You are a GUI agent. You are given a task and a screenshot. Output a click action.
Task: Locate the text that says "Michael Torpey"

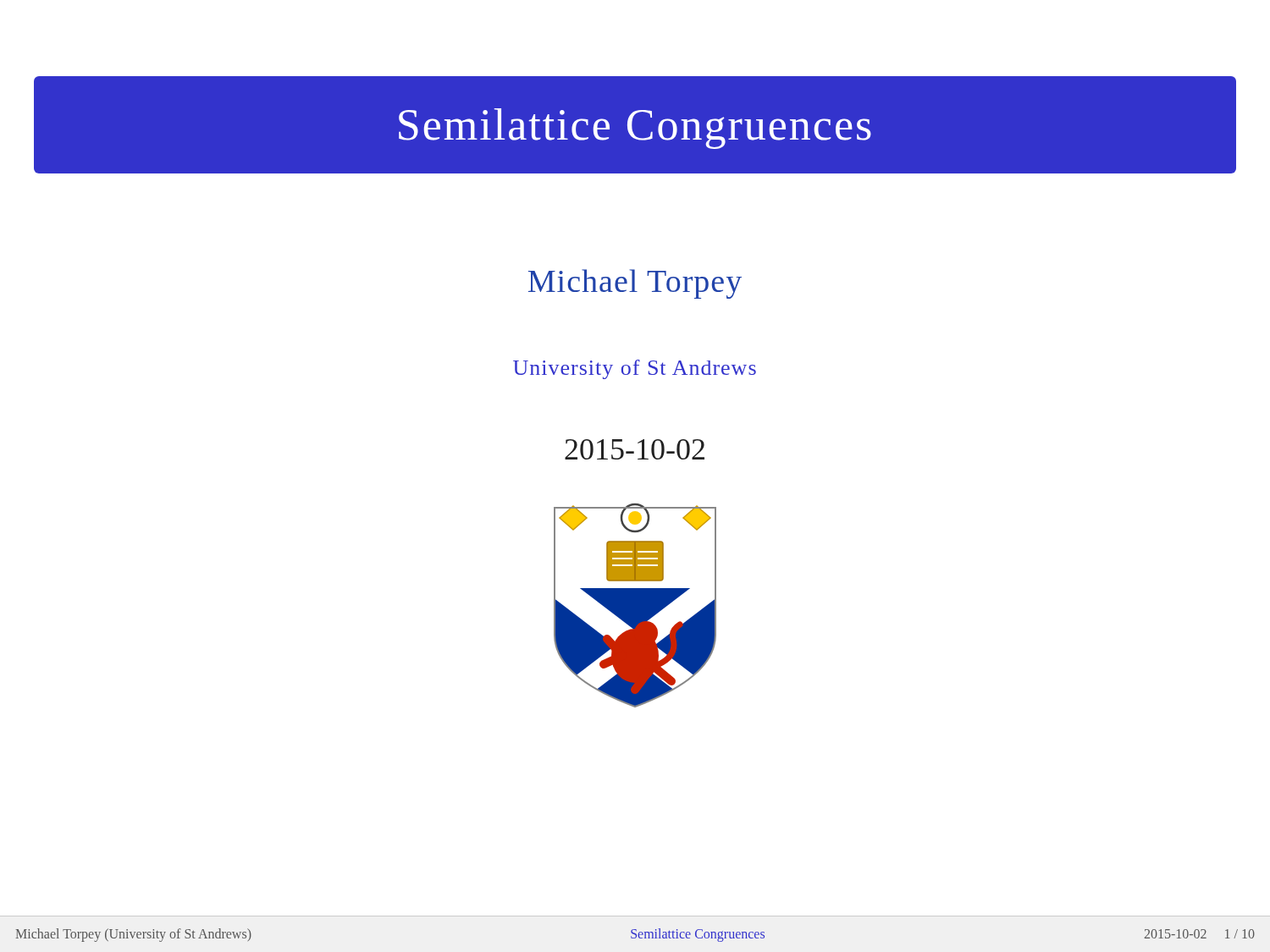pos(635,281)
